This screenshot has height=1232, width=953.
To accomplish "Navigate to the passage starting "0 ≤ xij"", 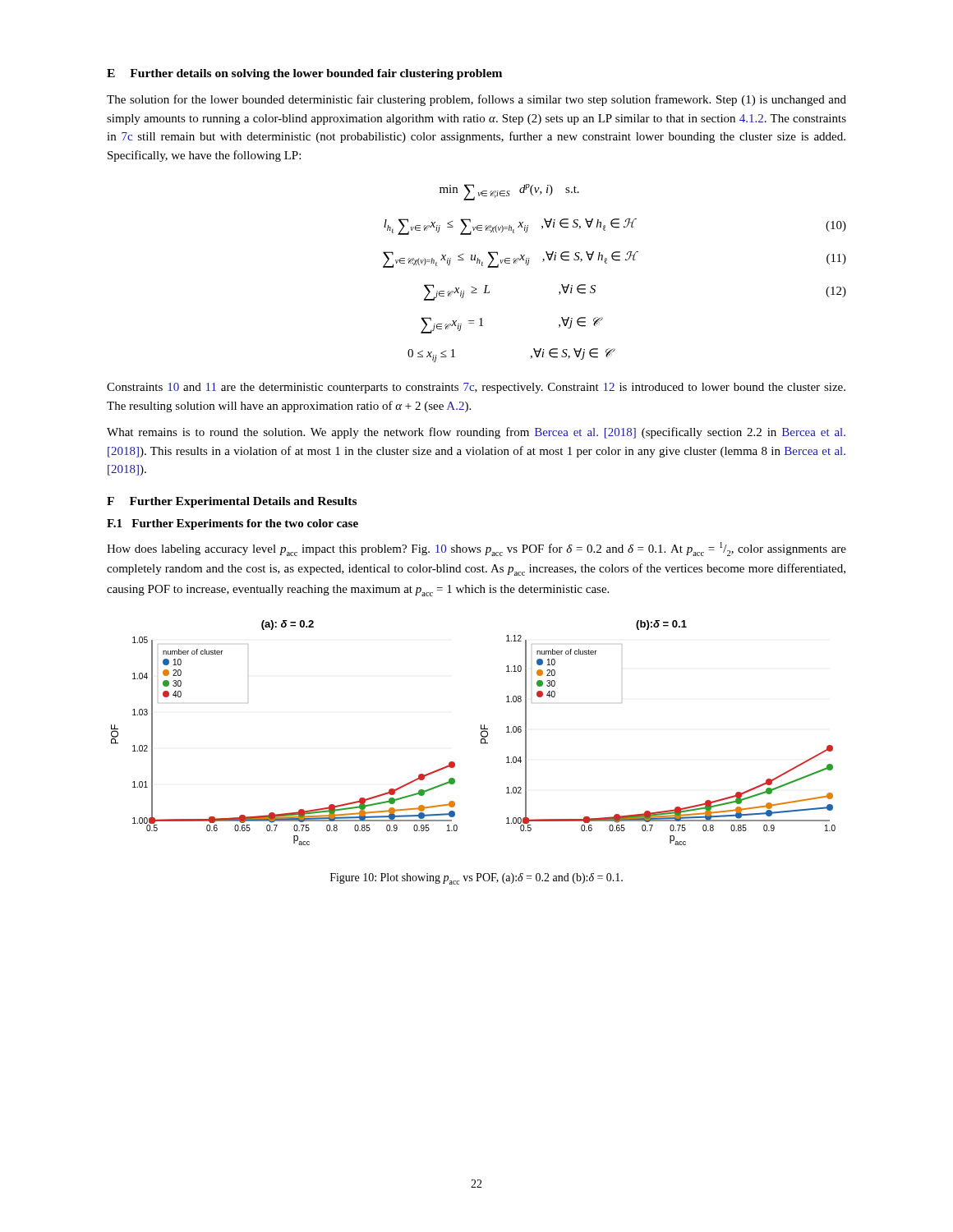I will (542, 354).
